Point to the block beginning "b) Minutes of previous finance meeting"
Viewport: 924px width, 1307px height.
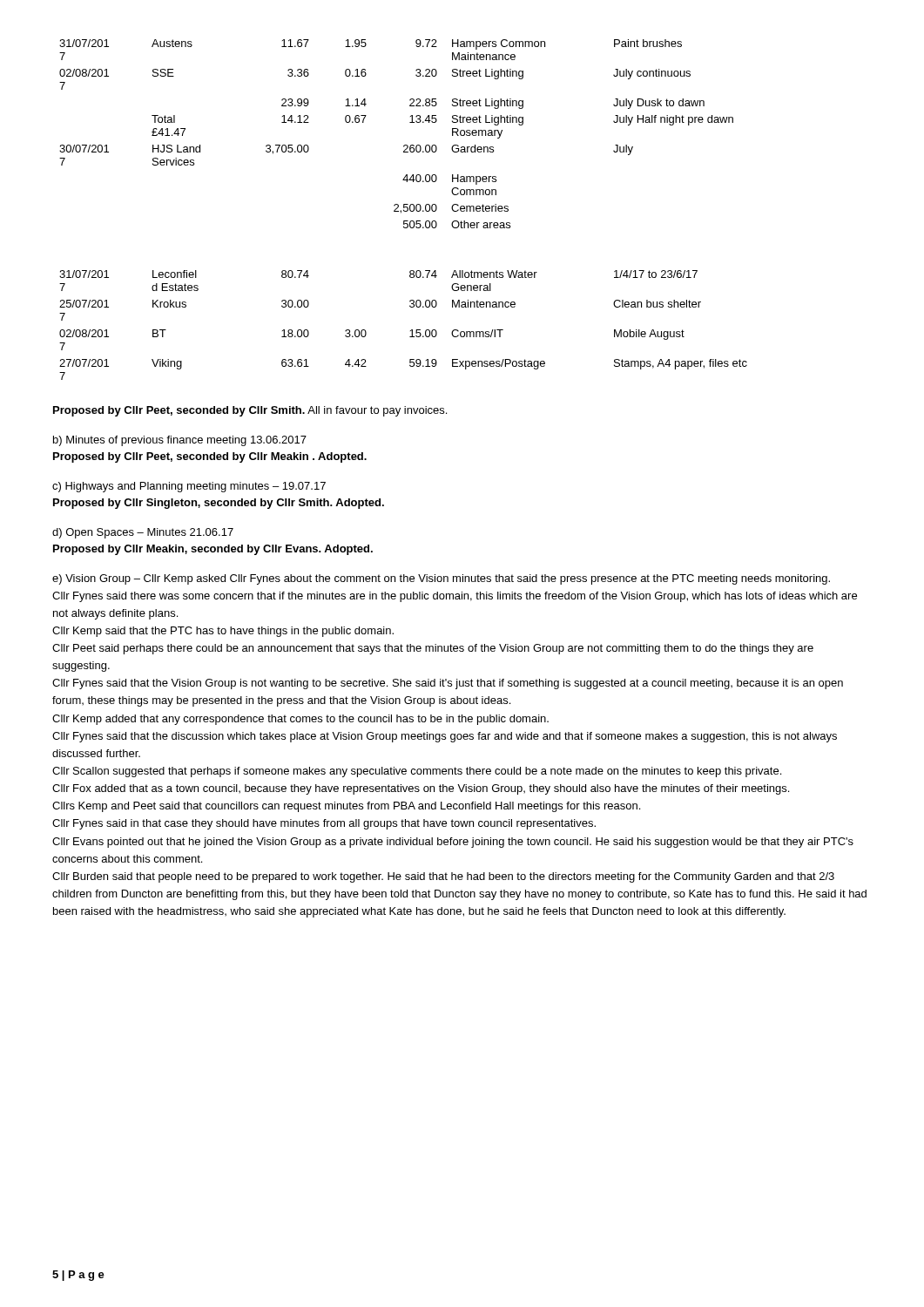coord(210,448)
